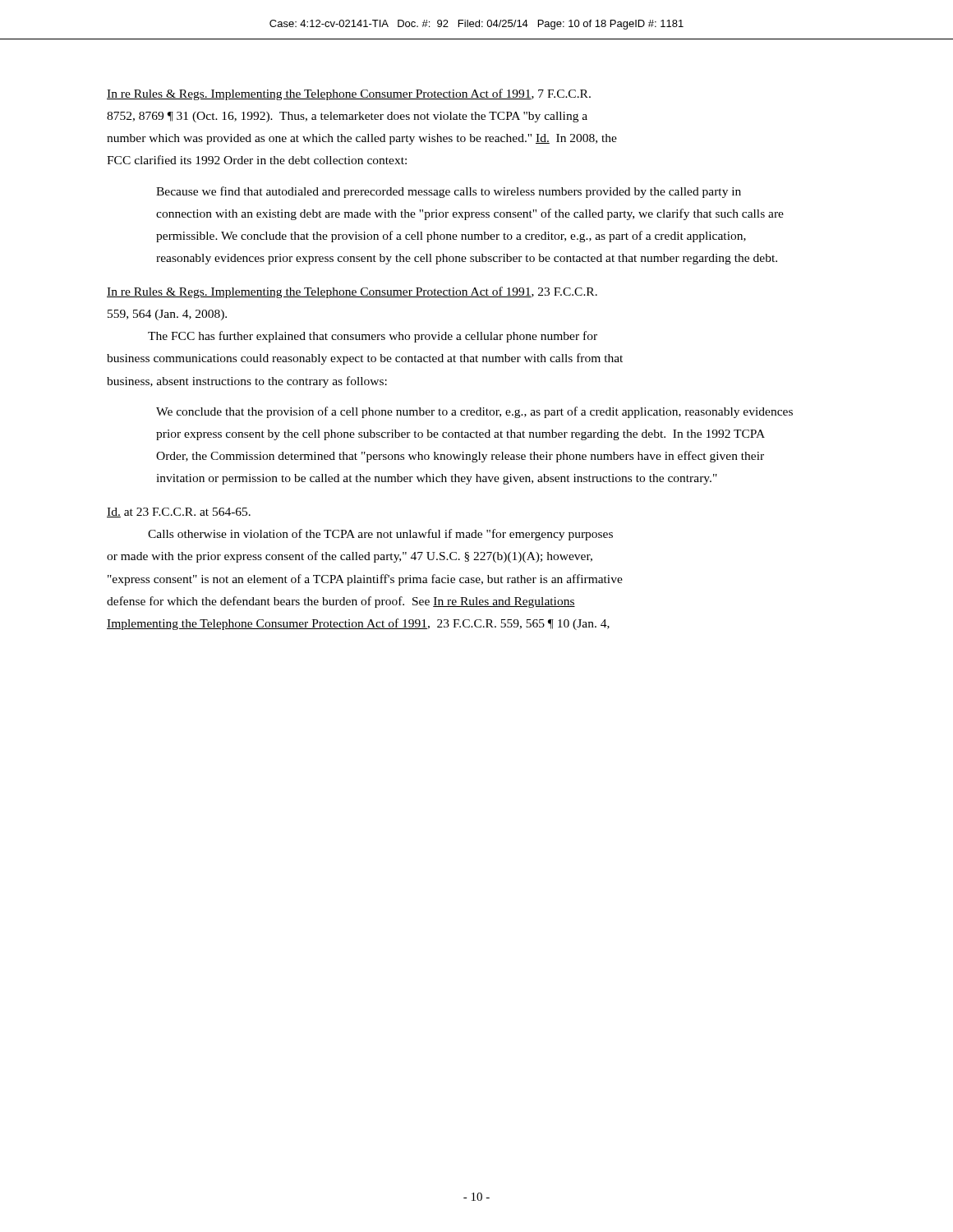
Task: Find the text block that reads "defense for which the"
Action: [341, 601]
